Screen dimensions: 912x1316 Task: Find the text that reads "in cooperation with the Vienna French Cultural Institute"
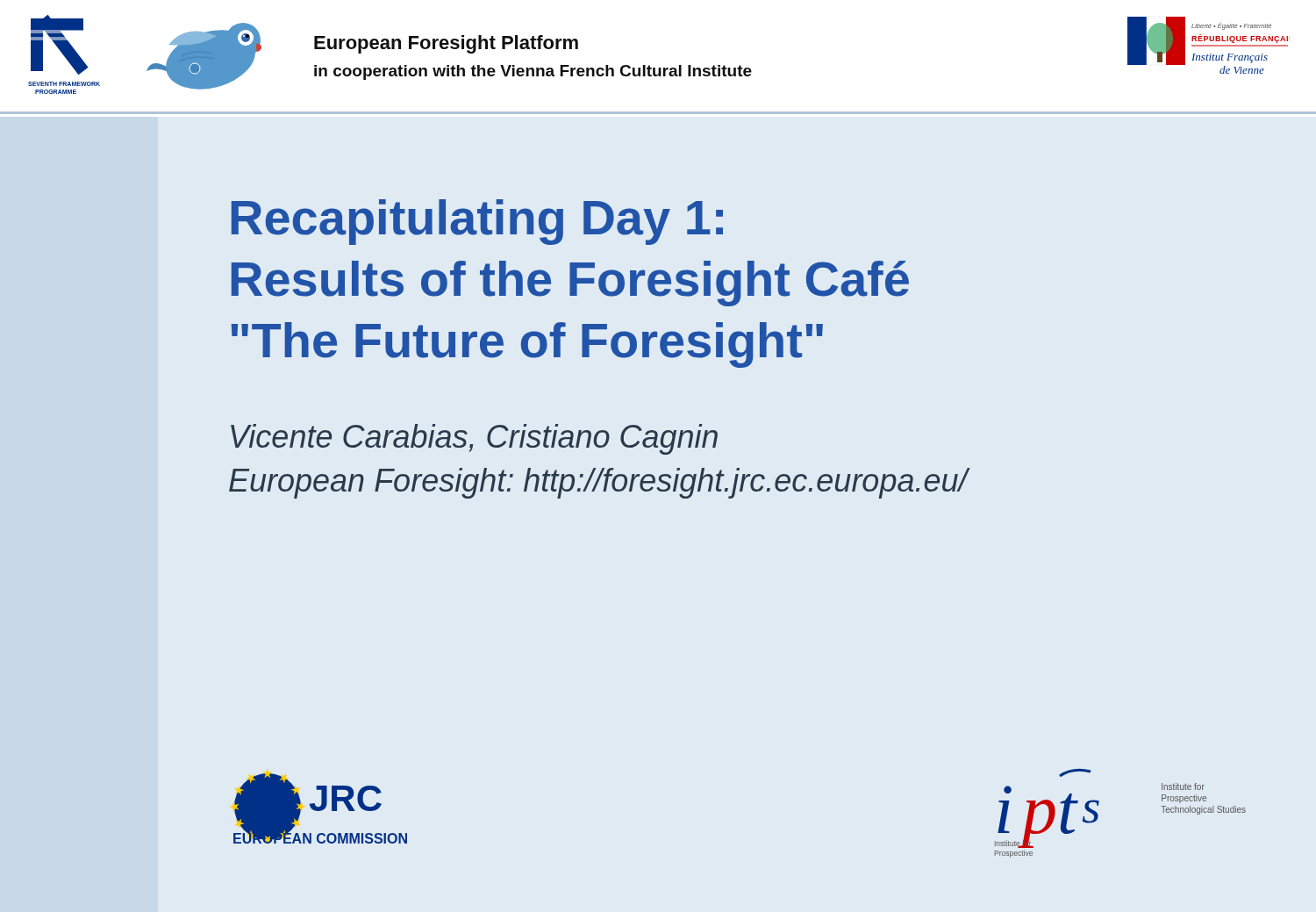tap(533, 70)
